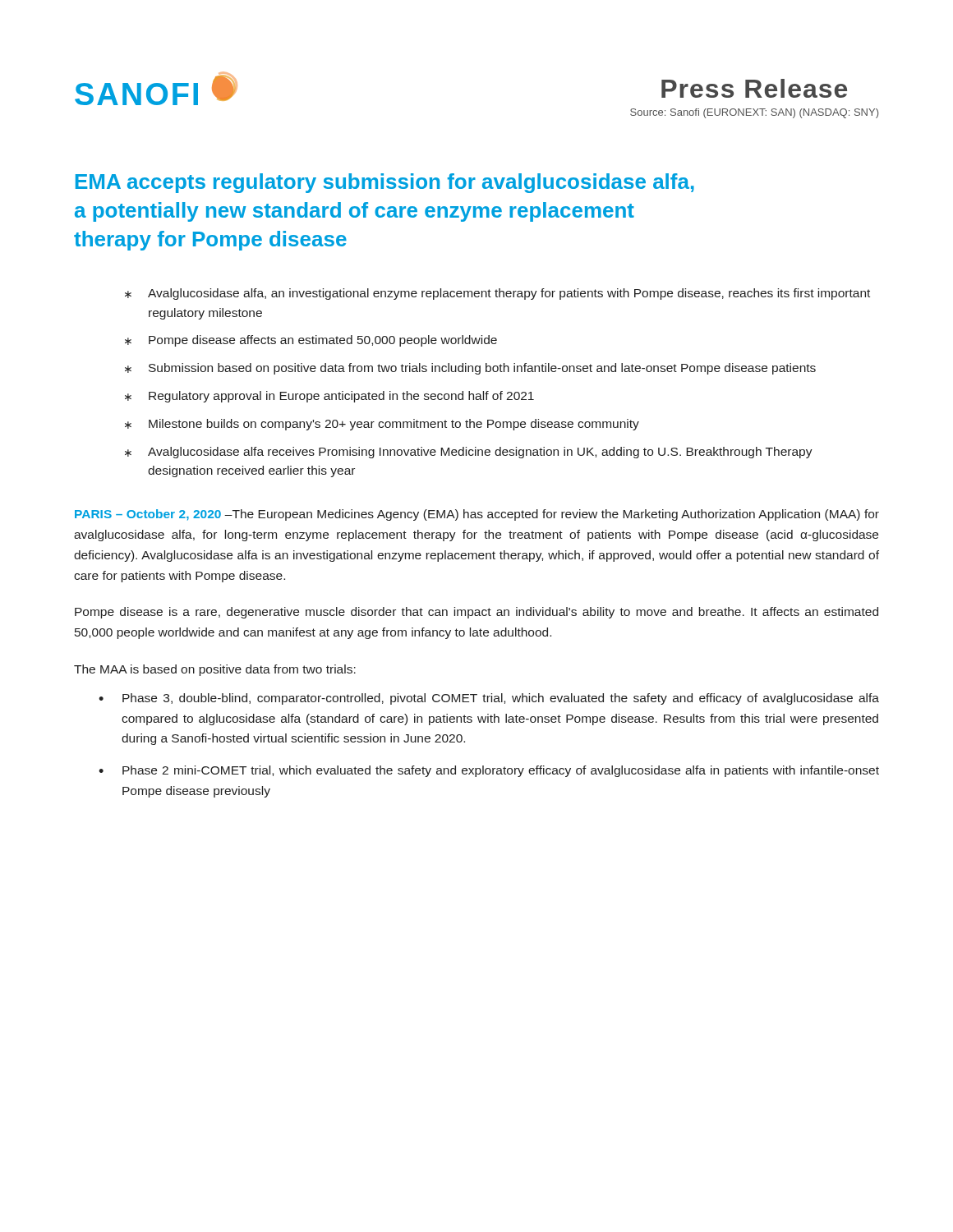Locate the block of text that opens with "∗ Avalglucosidase alfa, an investigational"
Viewport: 953px width, 1232px height.
click(x=501, y=303)
